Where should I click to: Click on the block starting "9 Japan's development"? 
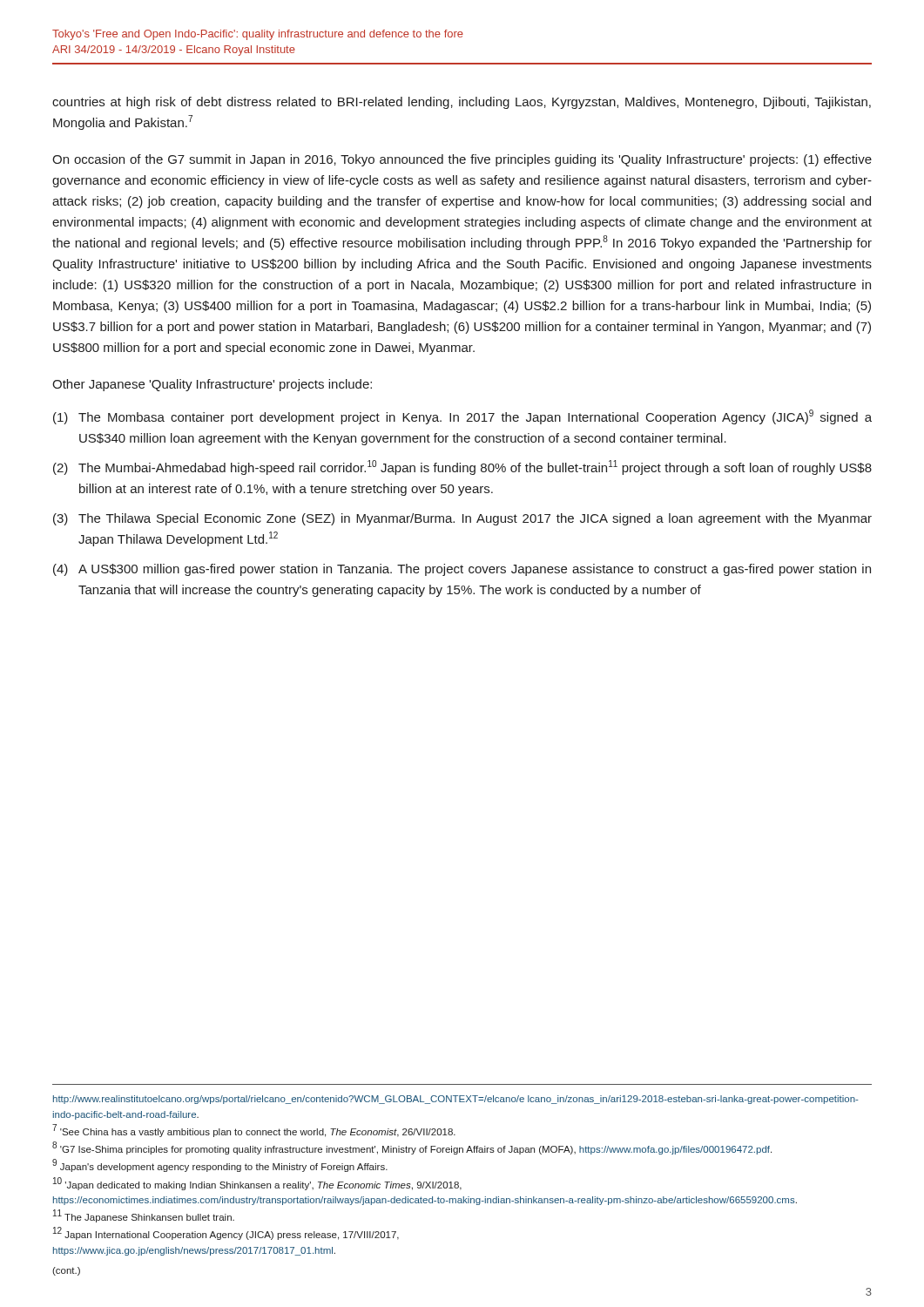220,1166
